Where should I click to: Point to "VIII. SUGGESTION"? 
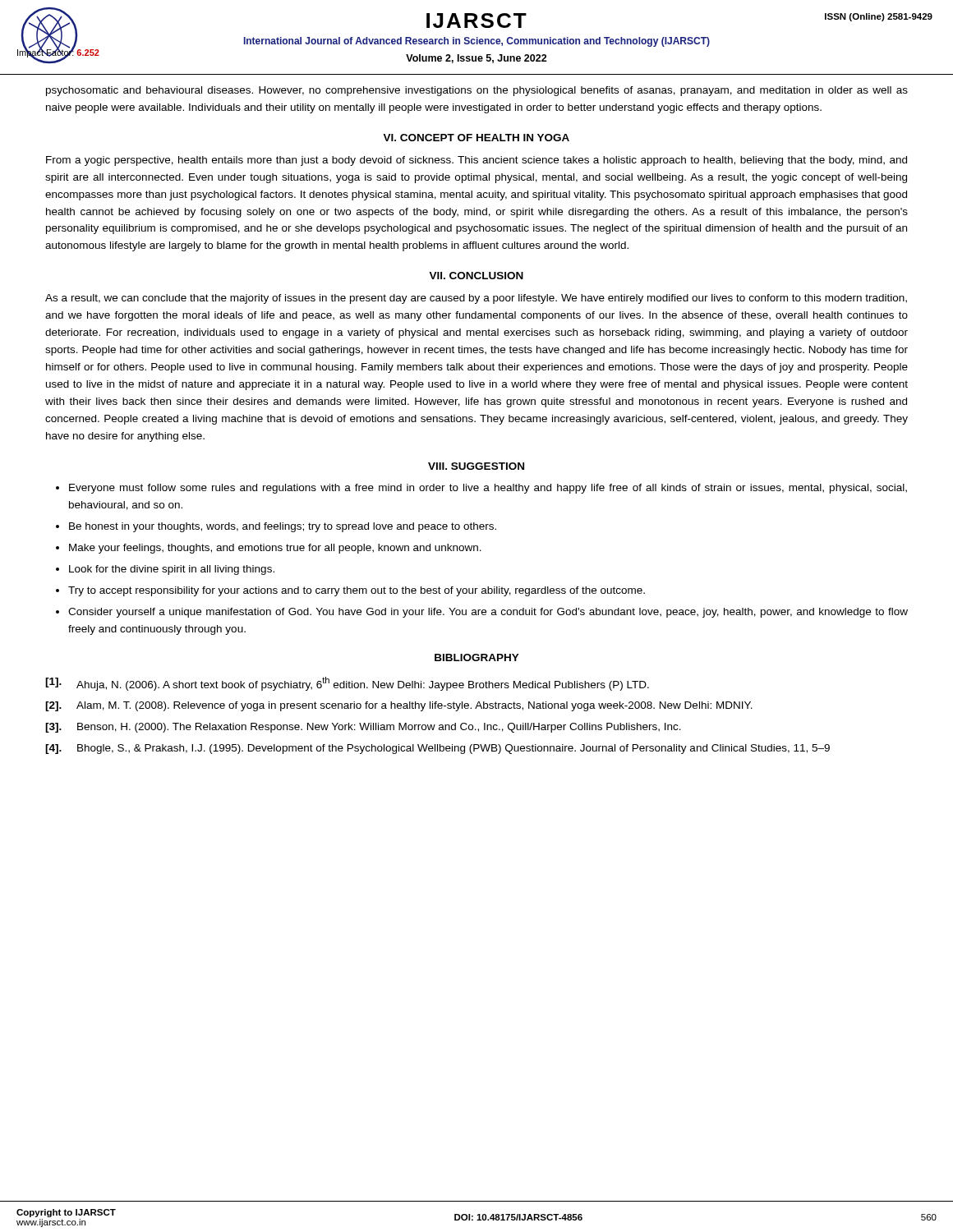(476, 466)
